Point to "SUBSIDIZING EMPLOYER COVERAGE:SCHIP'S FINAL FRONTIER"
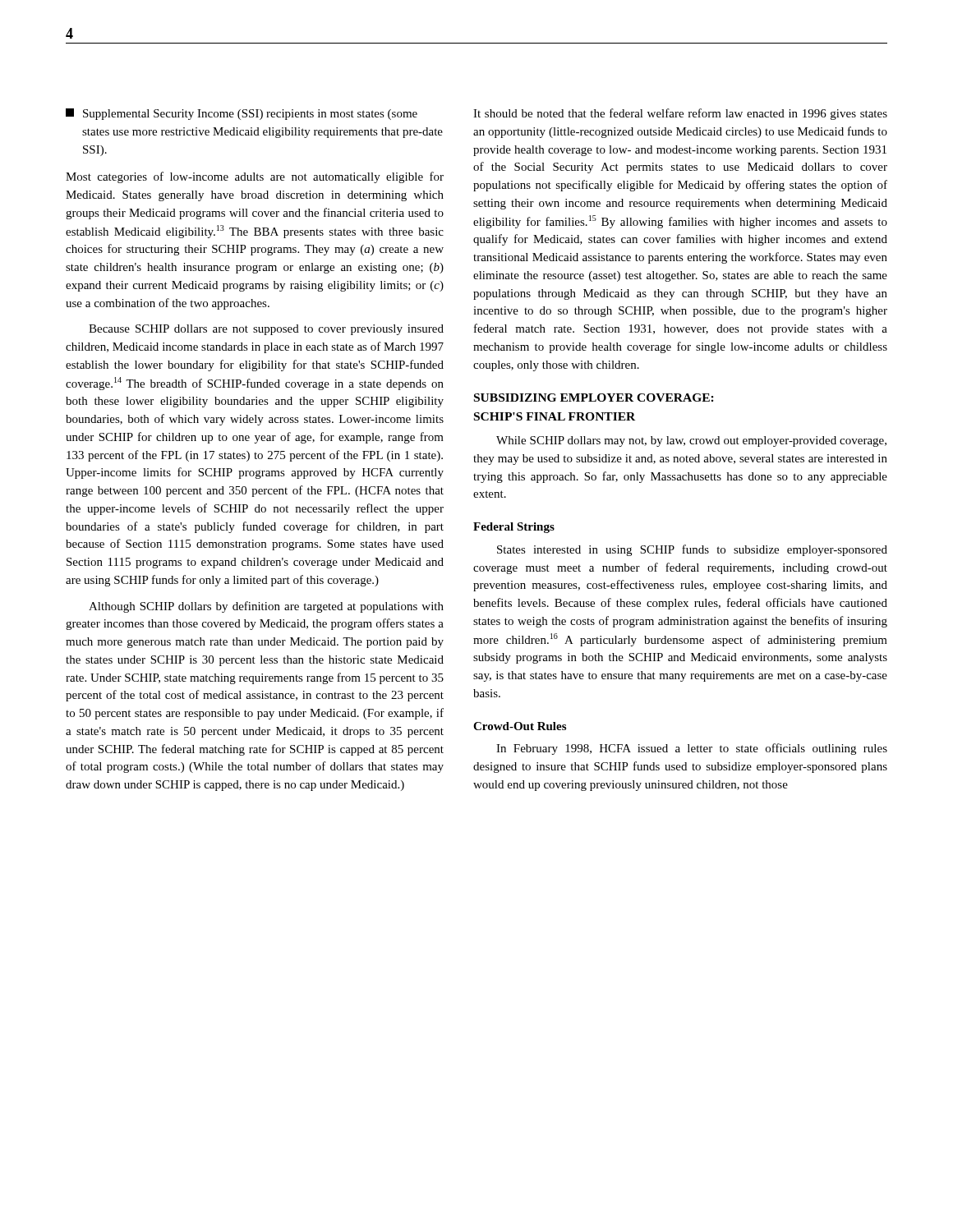The image size is (953, 1232). (x=594, y=406)
